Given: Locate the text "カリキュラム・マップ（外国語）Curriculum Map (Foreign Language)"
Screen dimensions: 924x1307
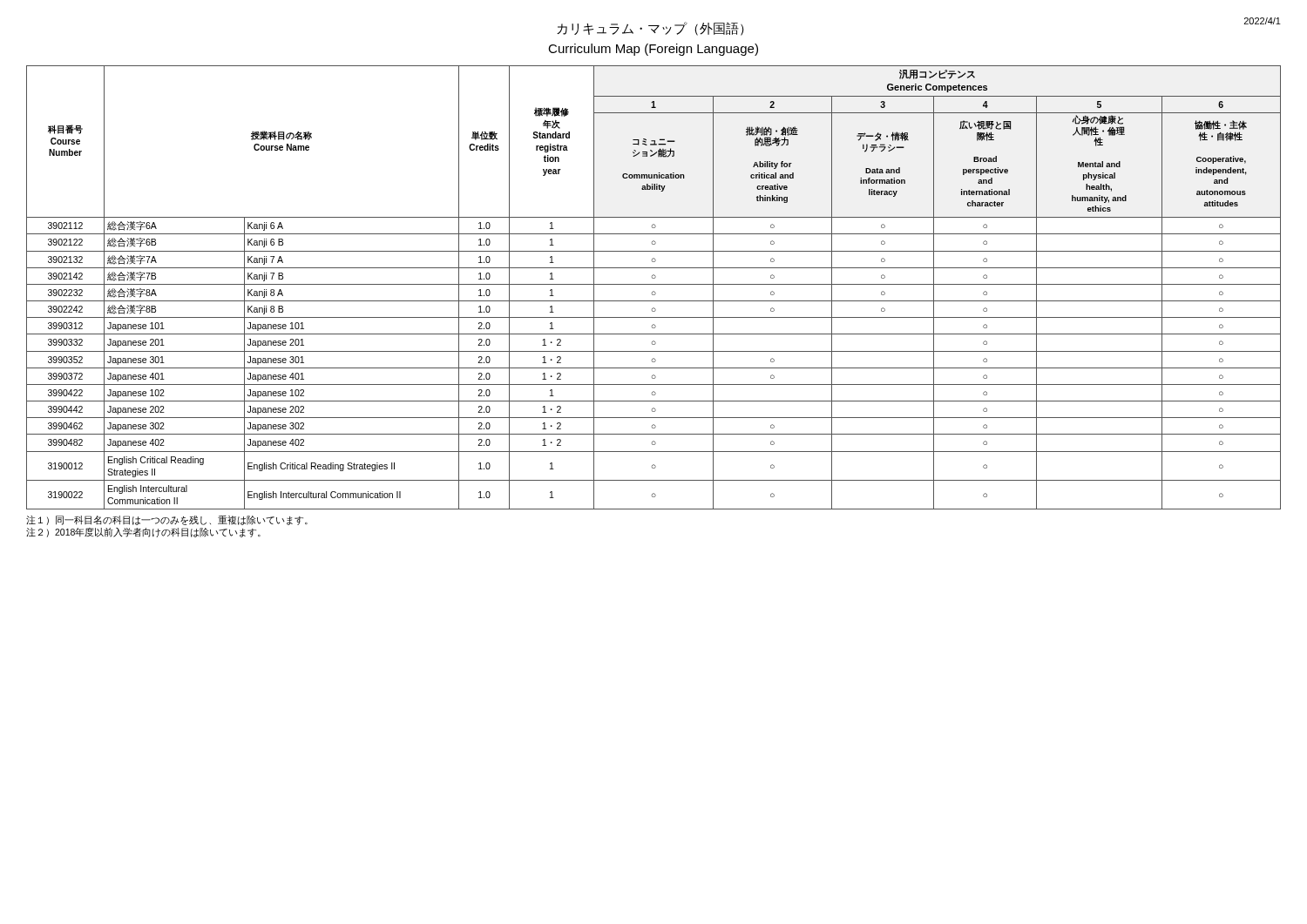Looking at the screenshot, I should tap(654, 39).
